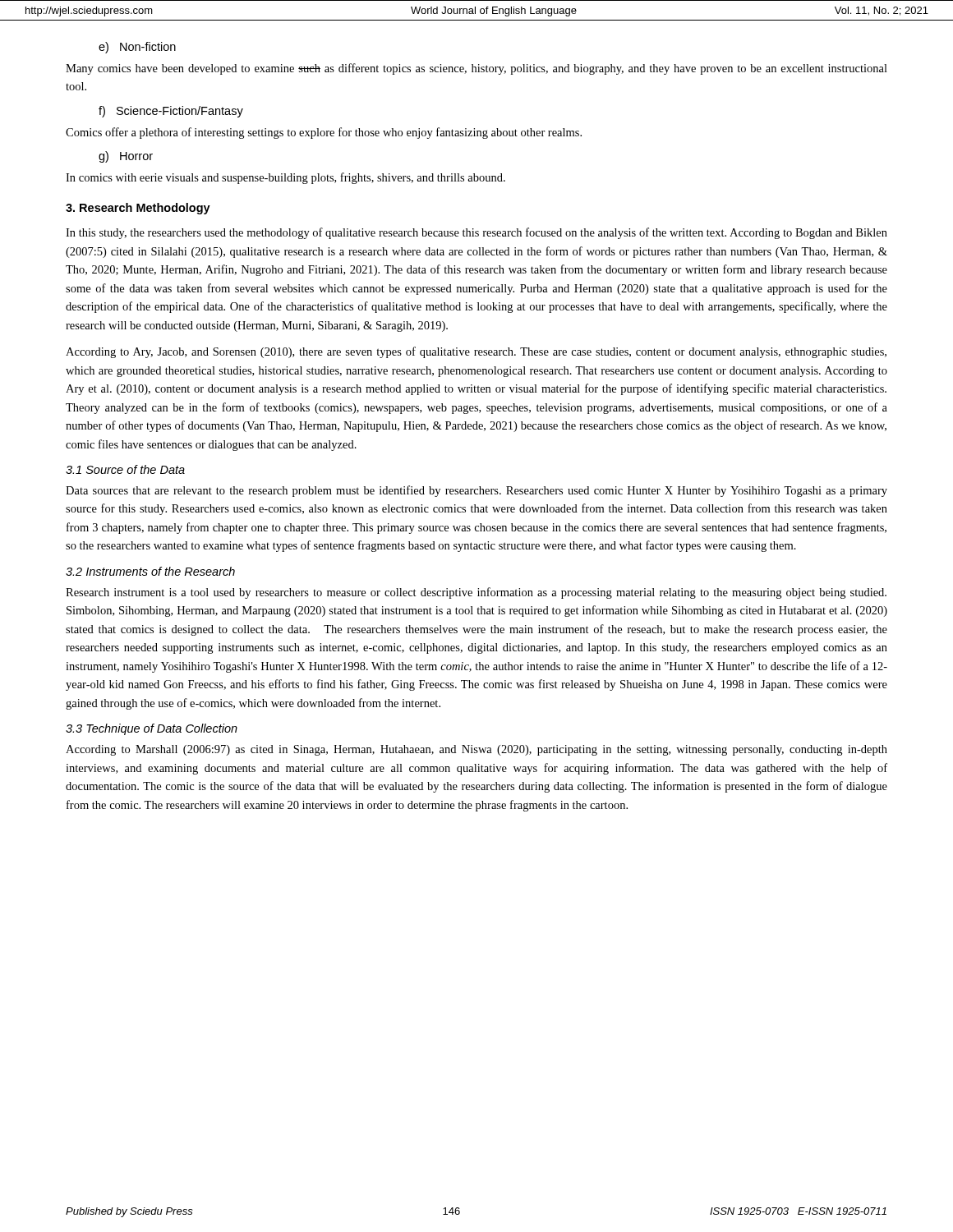The image size is (953, 1232).
Task: Locate the block starting "g) Horror"
Action: pos(126,156)
